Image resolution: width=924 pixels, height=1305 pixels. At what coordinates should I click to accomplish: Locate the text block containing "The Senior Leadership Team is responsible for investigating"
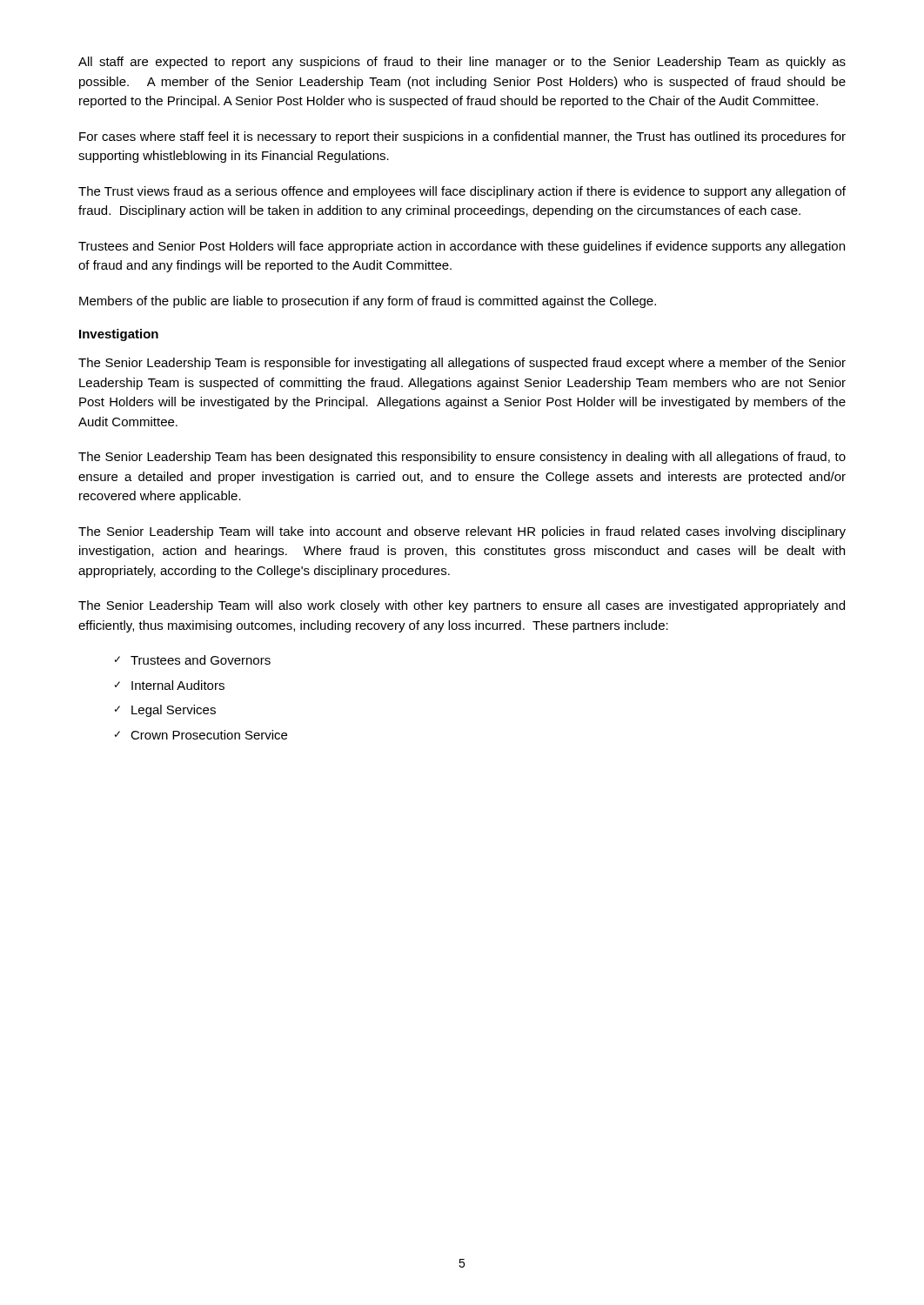click(462, 392)
